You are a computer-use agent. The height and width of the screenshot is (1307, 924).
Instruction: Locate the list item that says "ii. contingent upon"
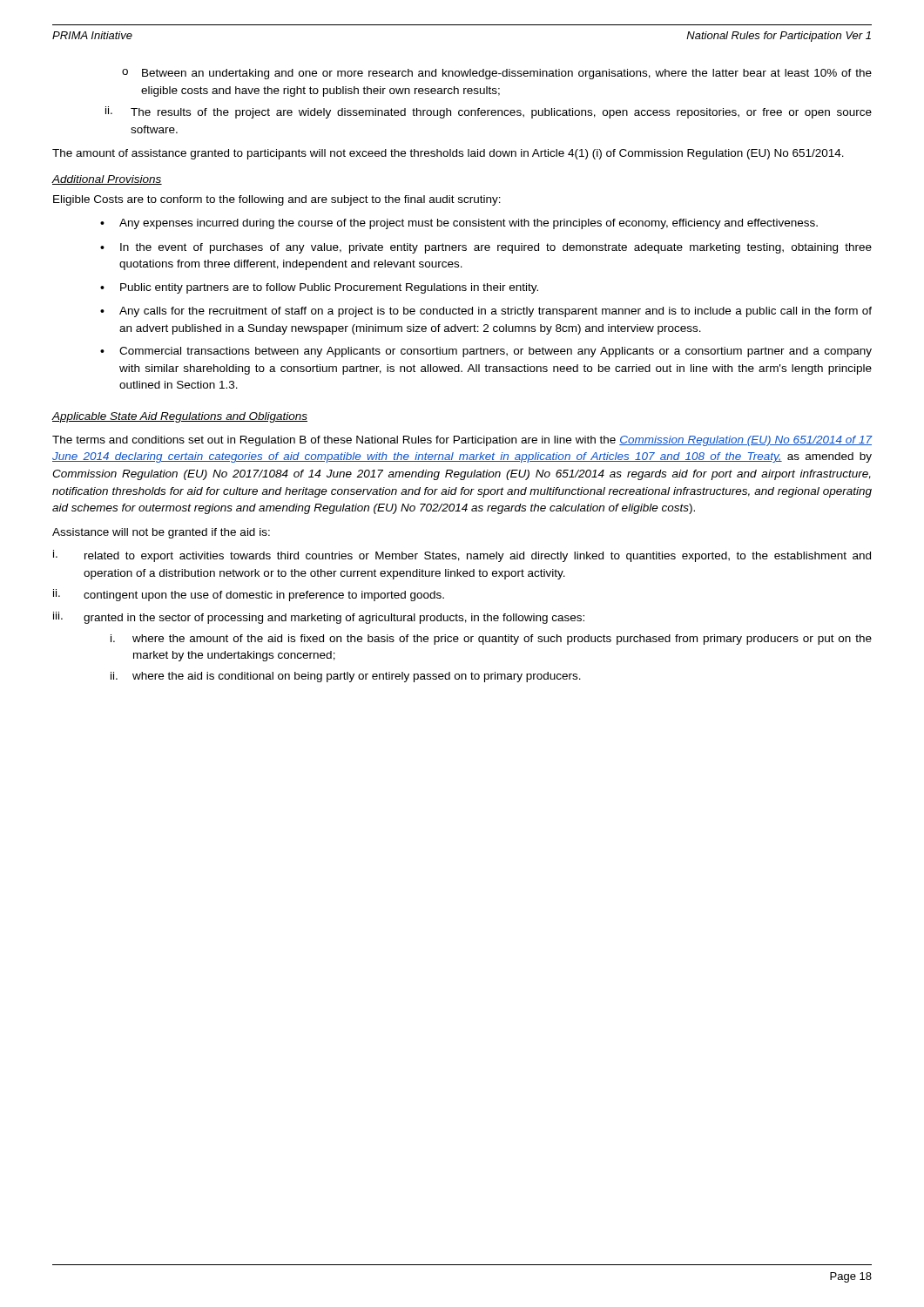pyautogui.click(x=249, y=595)
